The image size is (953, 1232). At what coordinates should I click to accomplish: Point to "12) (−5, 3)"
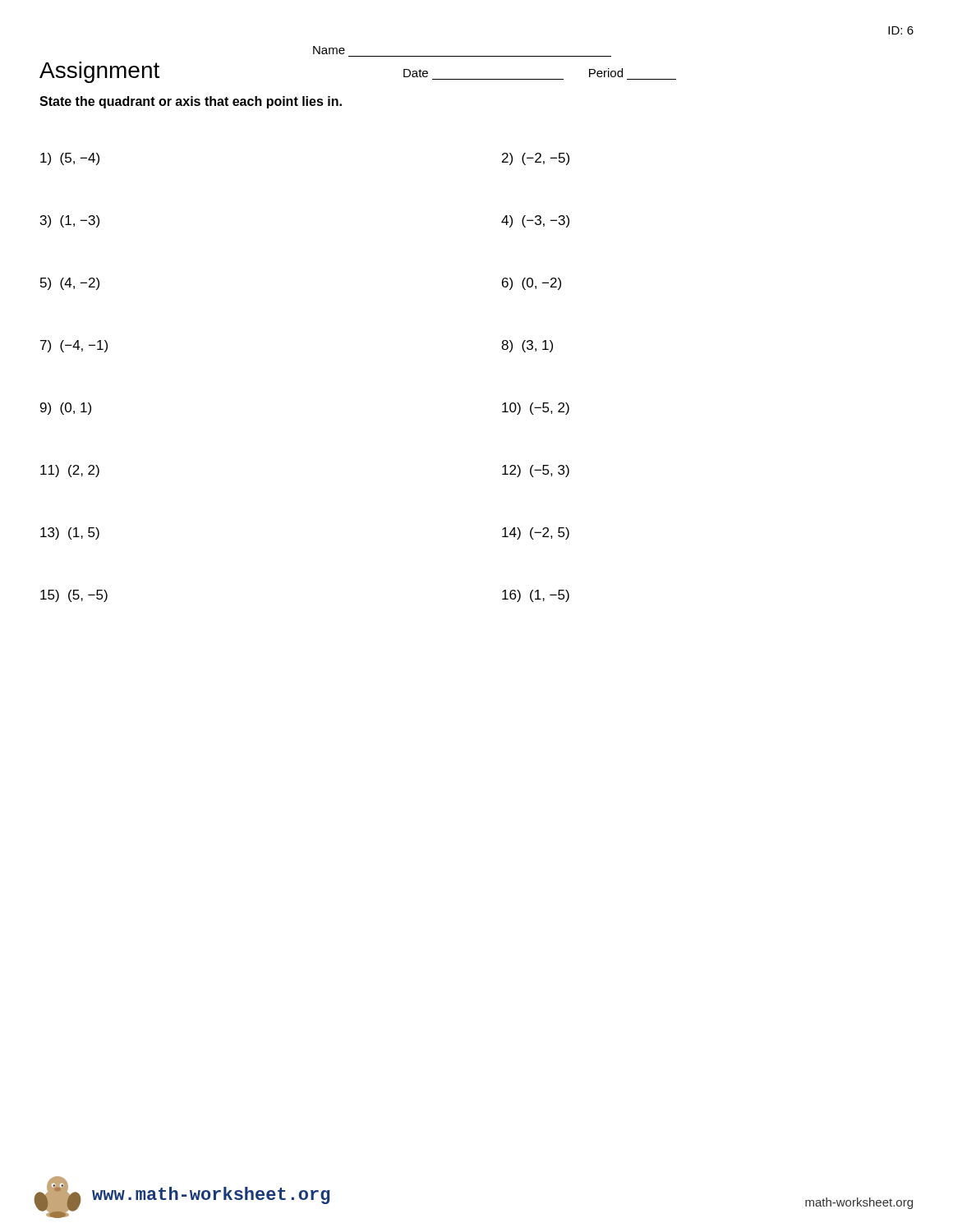[x=536, y=470]
